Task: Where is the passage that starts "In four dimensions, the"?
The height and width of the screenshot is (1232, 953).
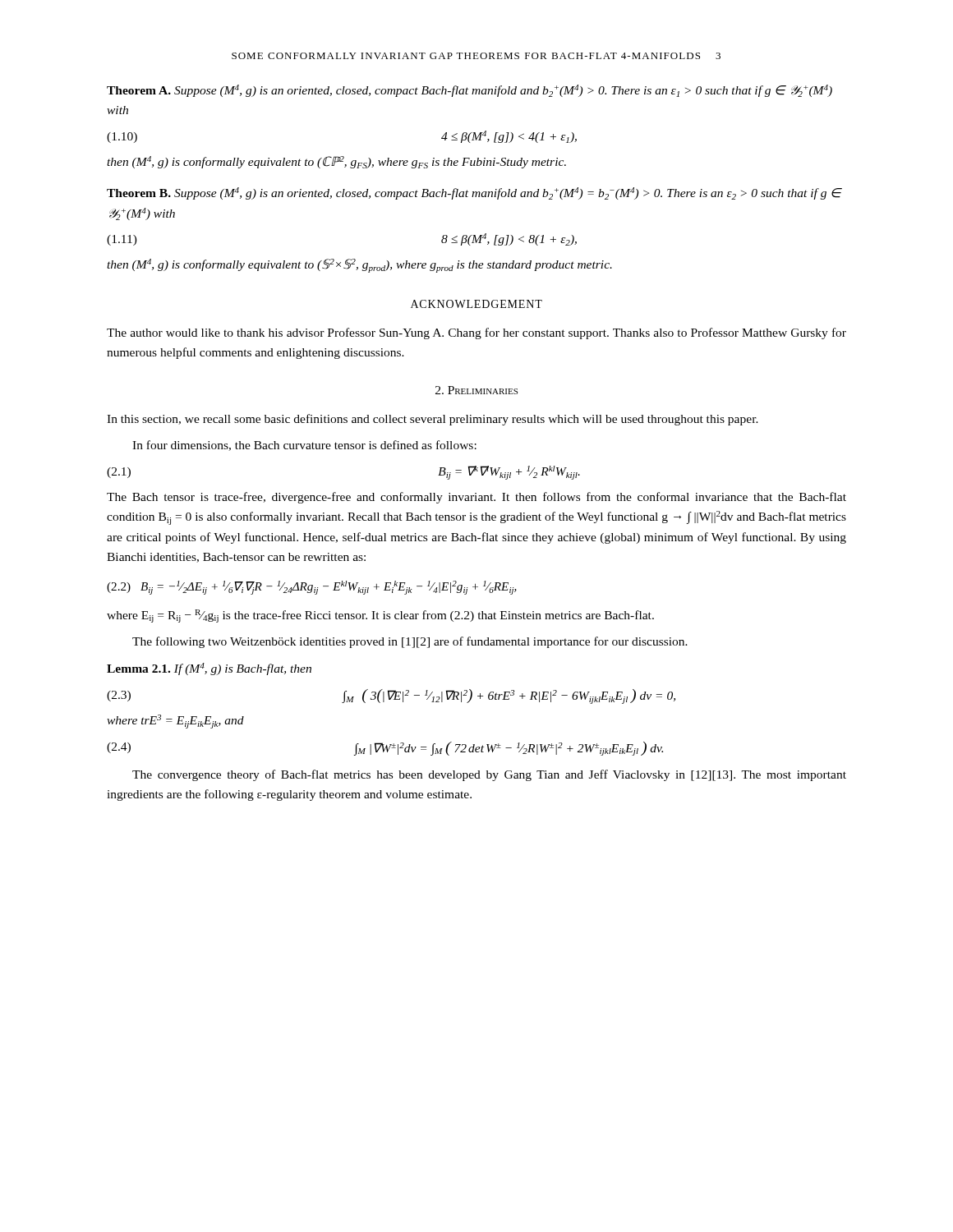Action: (x=305, y=445)
